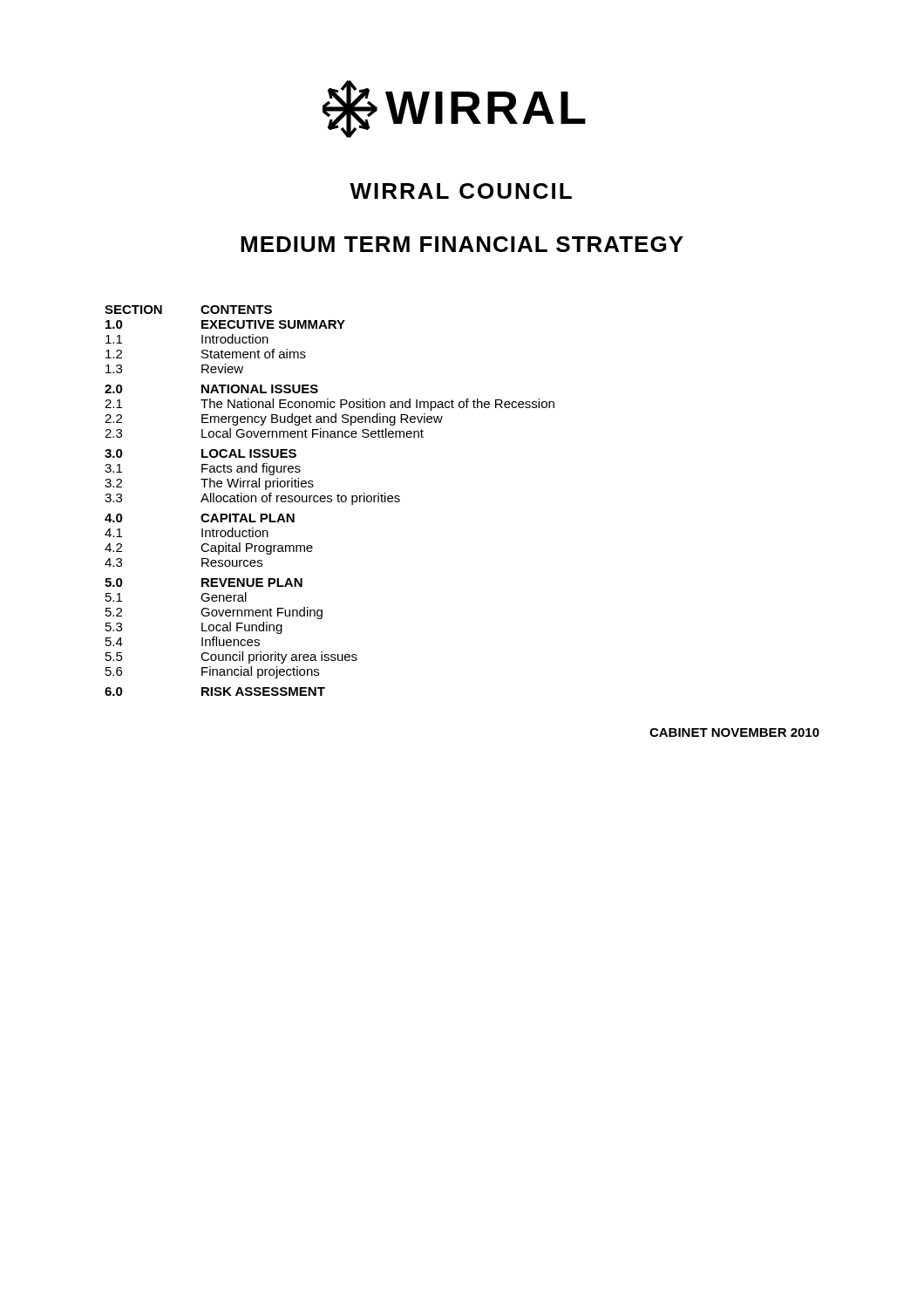Locate the logo
924x1308 pixels.
click(462, 111)
